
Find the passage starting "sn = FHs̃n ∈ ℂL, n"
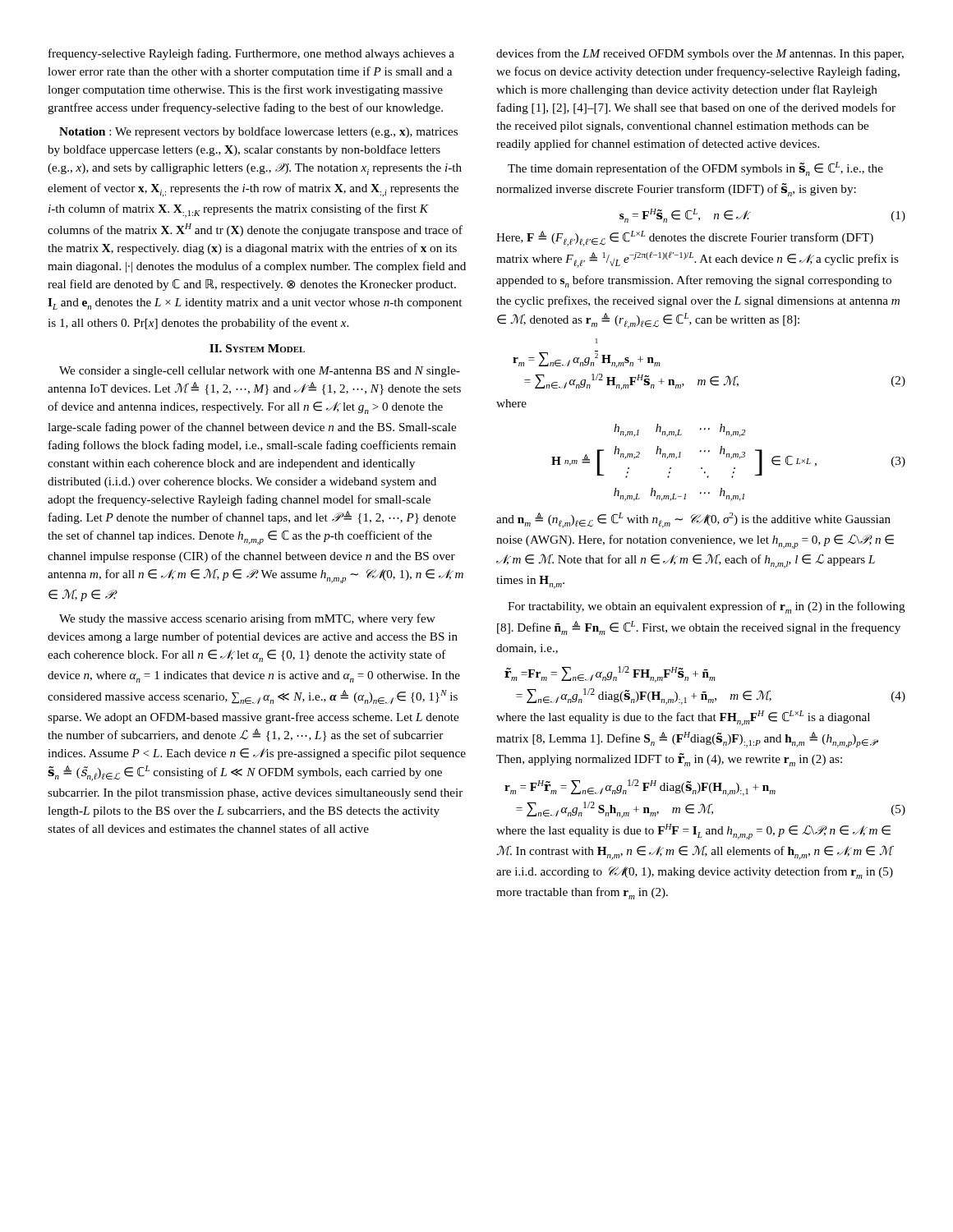tap(701, 215)
